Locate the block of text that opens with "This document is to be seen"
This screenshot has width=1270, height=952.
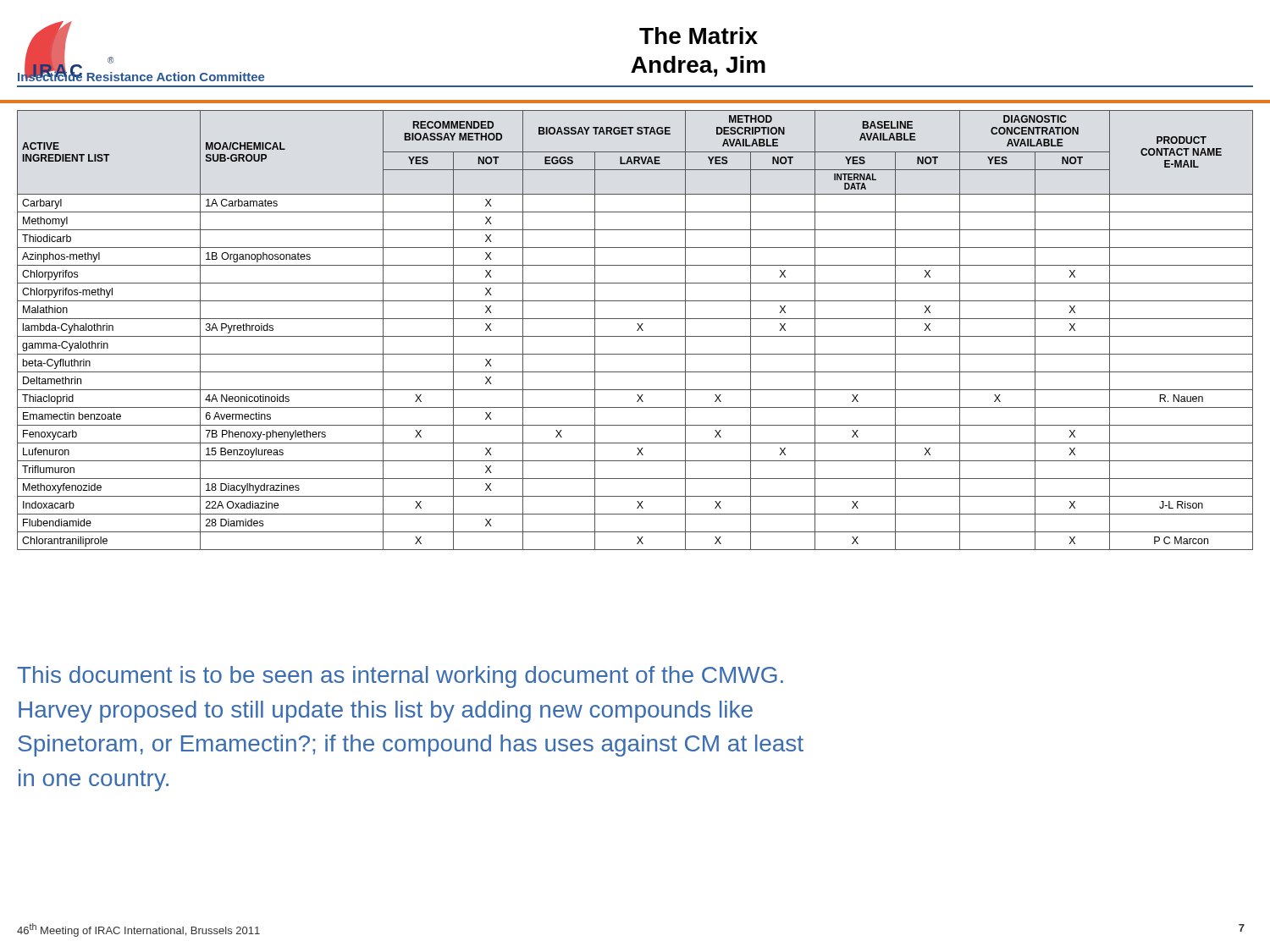pos(410,726)
